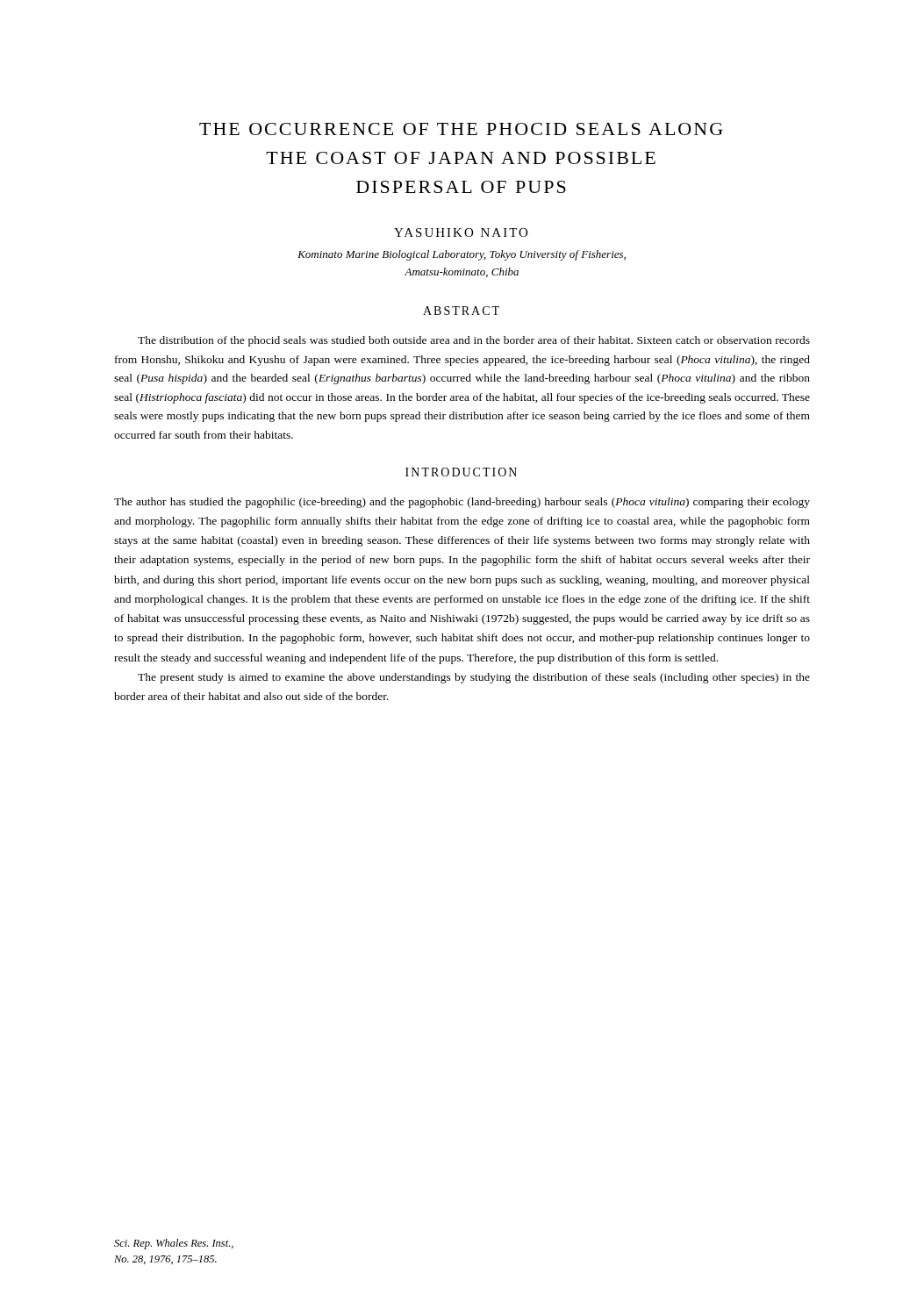Point to the element starting "THE OCCURRENCE OF THE PHOCID SEALS"
Viewport: 924px width, 1316px height.
click(x=462, y=157)
